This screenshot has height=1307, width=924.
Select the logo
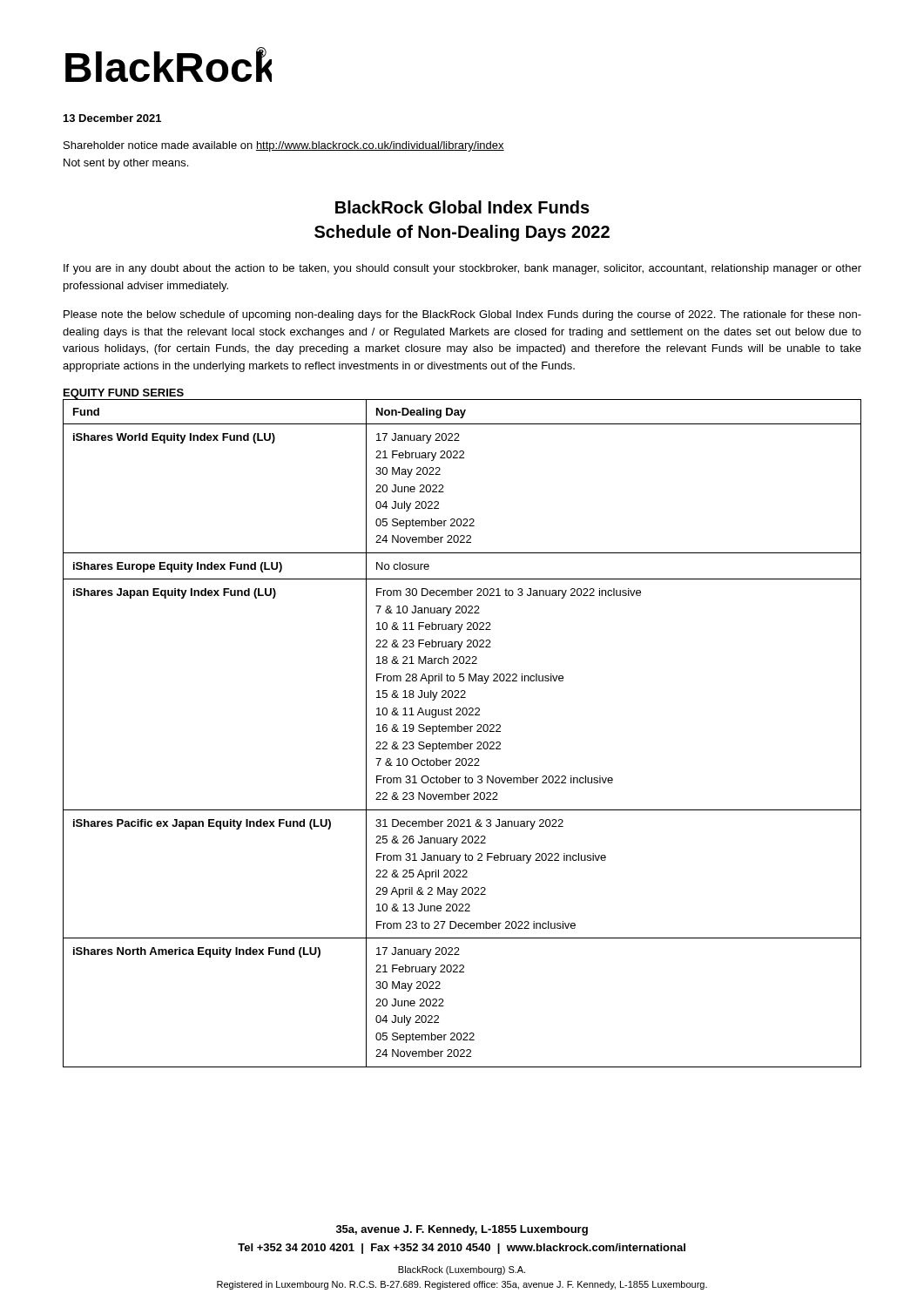click(x=167, y=67)
